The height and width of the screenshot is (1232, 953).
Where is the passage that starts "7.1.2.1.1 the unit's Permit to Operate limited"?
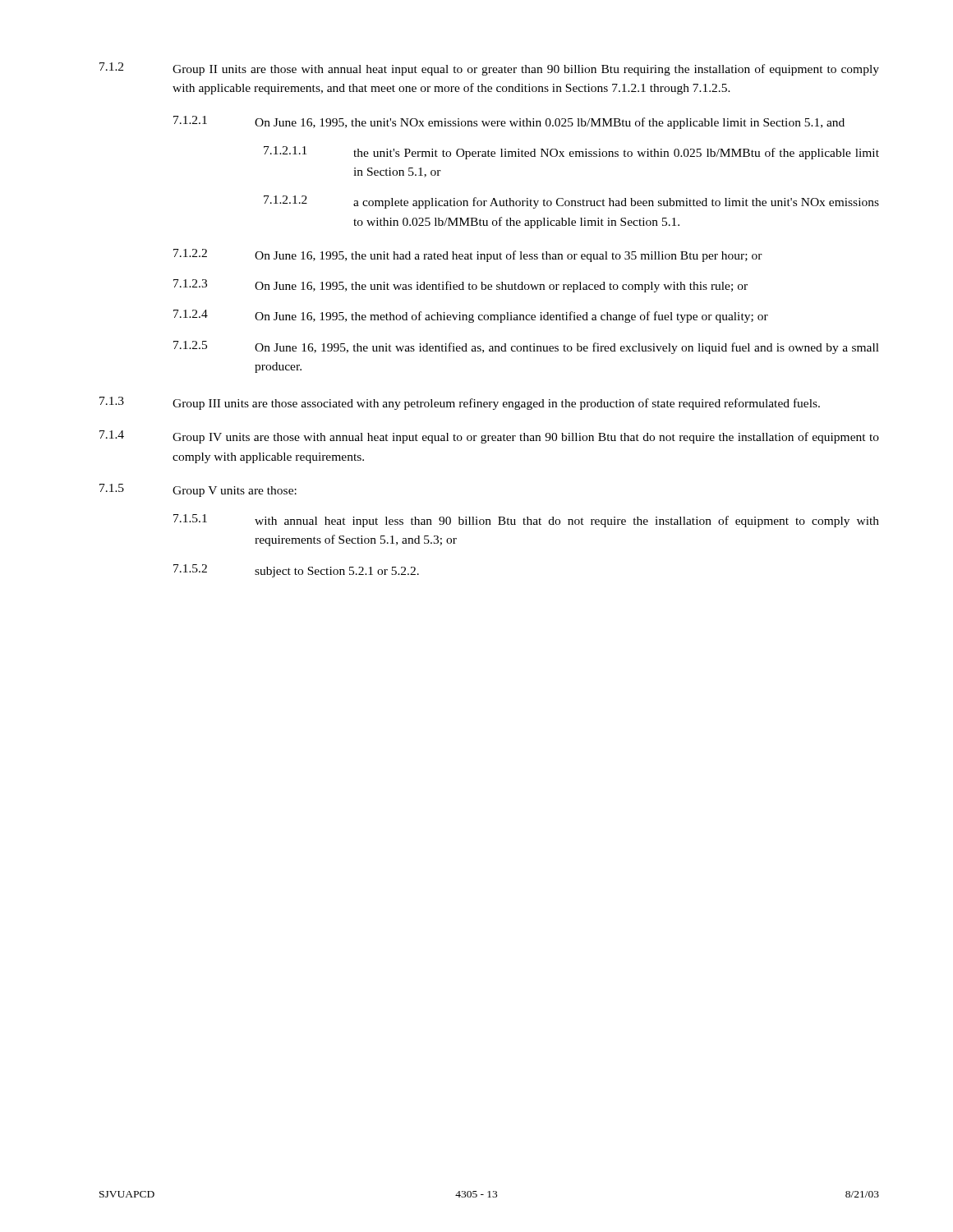click(x=571, y=162)
